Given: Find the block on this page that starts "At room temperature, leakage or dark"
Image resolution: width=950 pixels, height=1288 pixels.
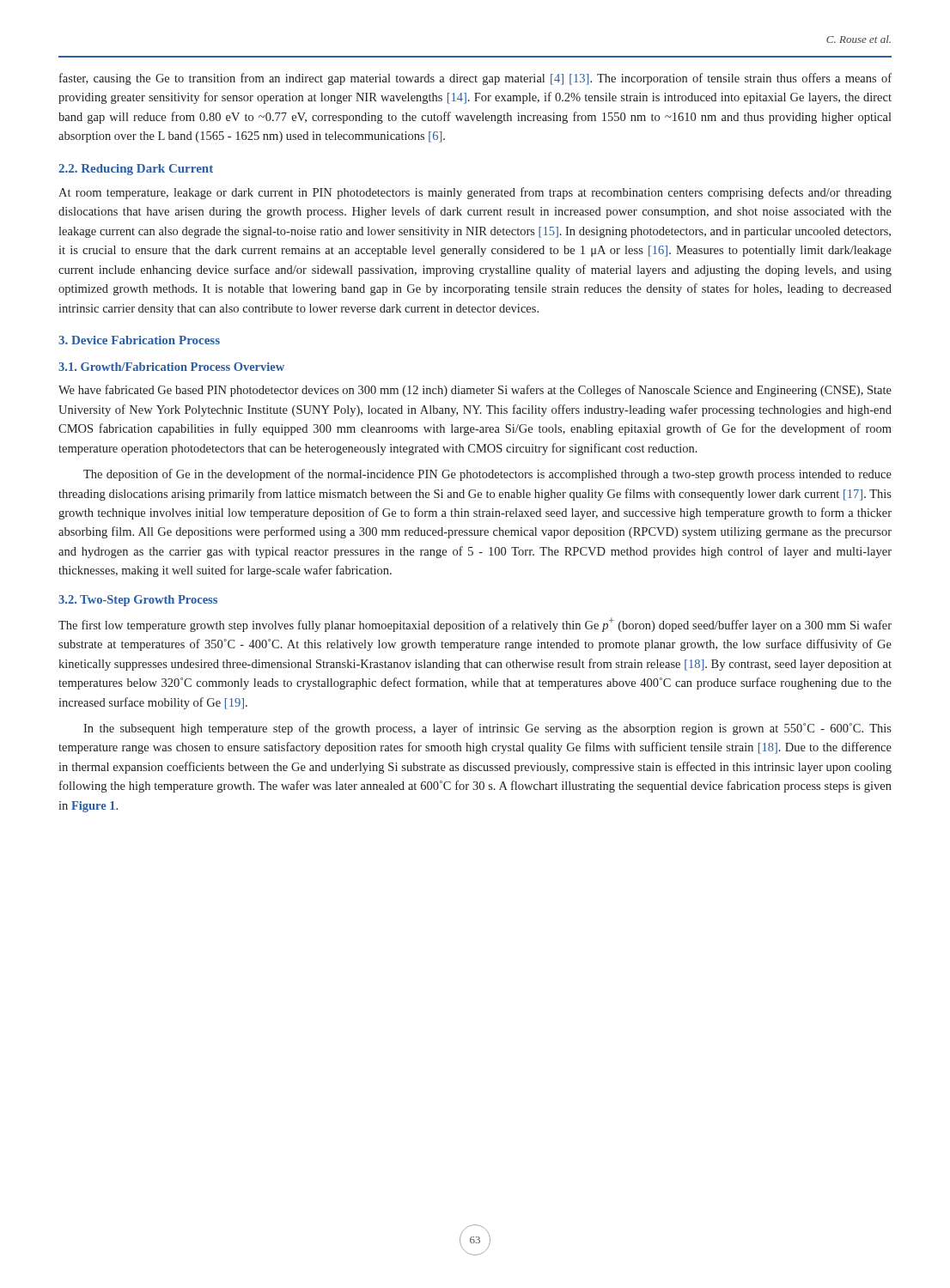Looking at the screenshot, I should [475, 250].
